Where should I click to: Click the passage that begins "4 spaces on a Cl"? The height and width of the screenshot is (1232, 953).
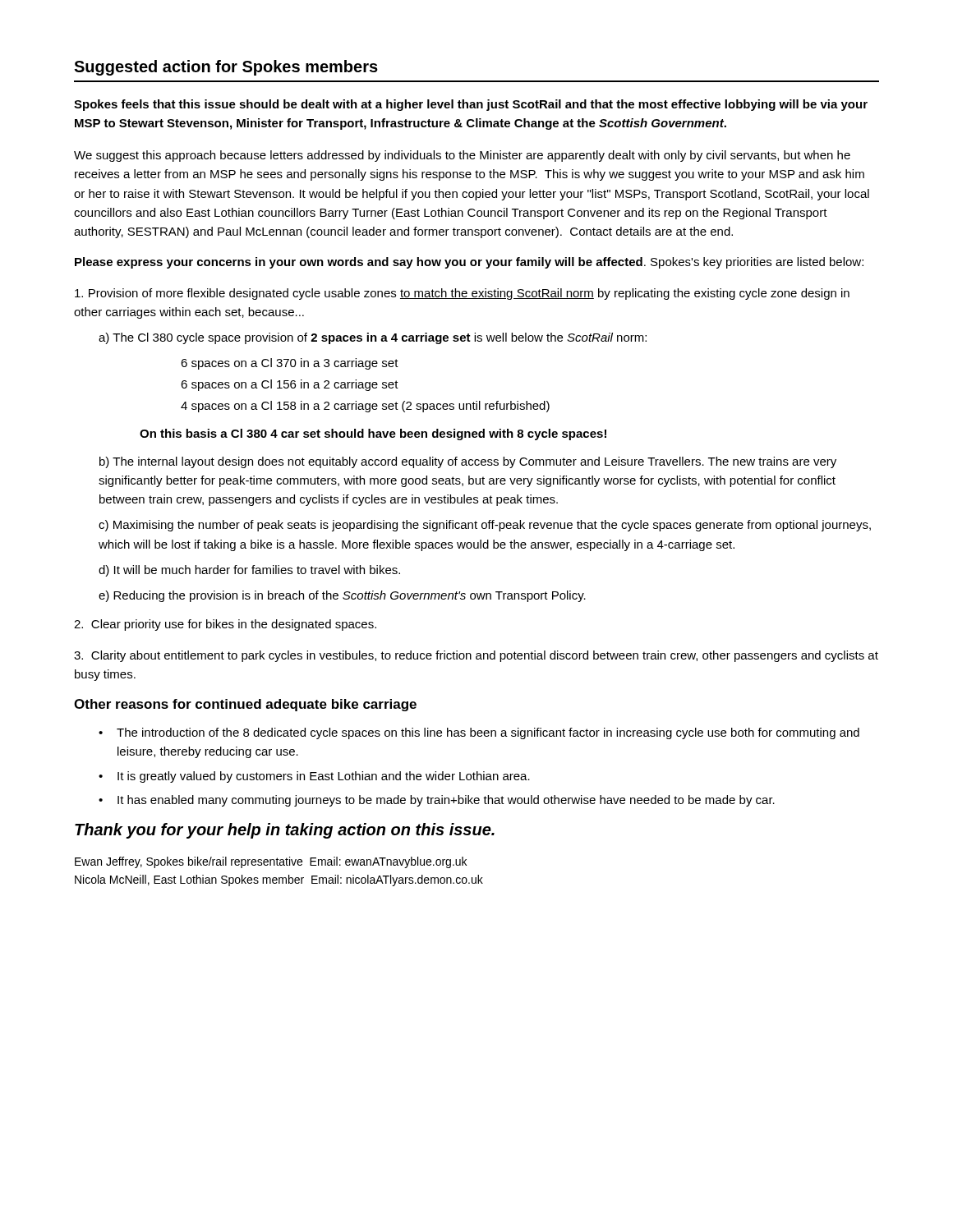pos(365,406)
